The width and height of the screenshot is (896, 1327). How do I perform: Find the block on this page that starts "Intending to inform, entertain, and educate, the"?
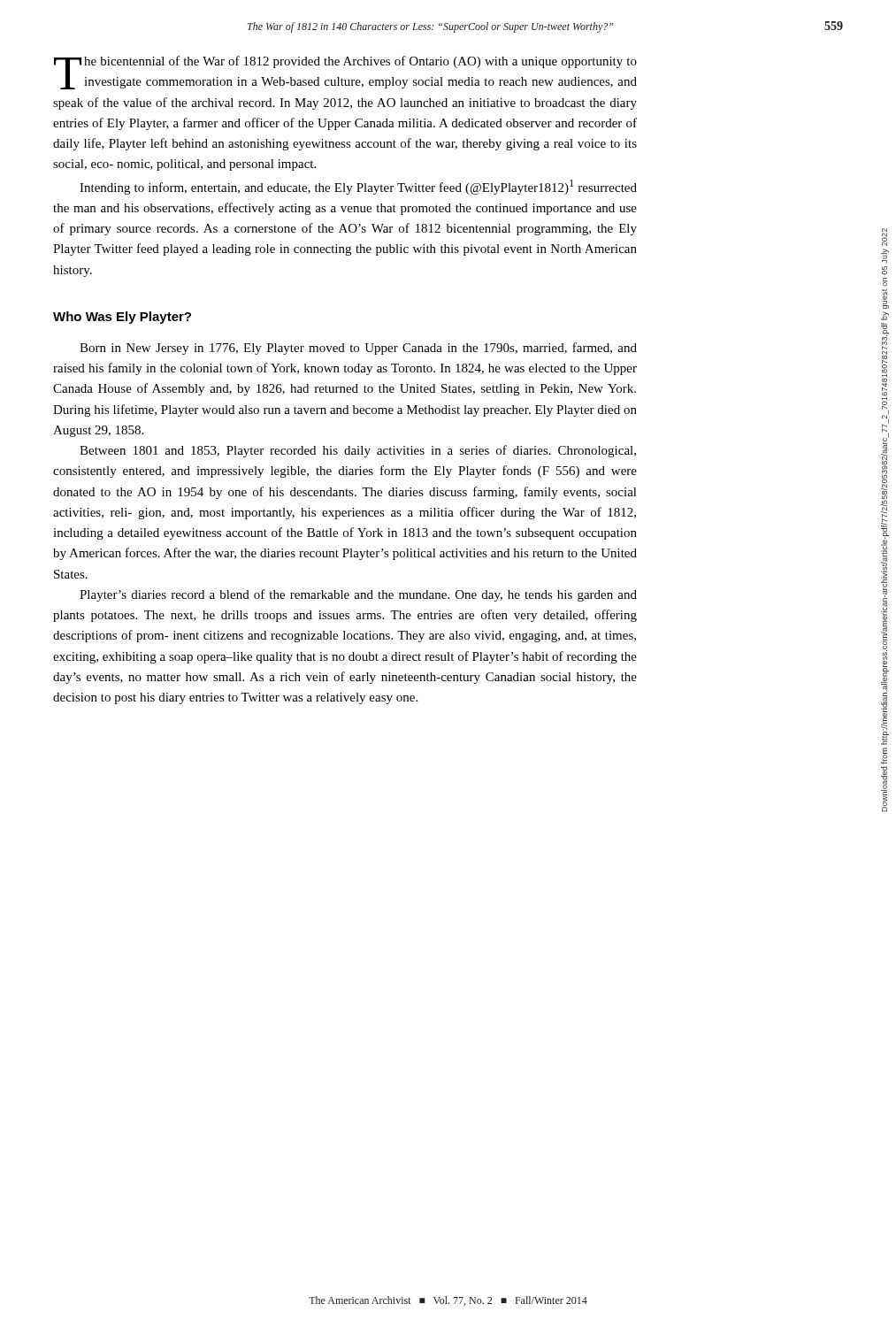point(345,226)
